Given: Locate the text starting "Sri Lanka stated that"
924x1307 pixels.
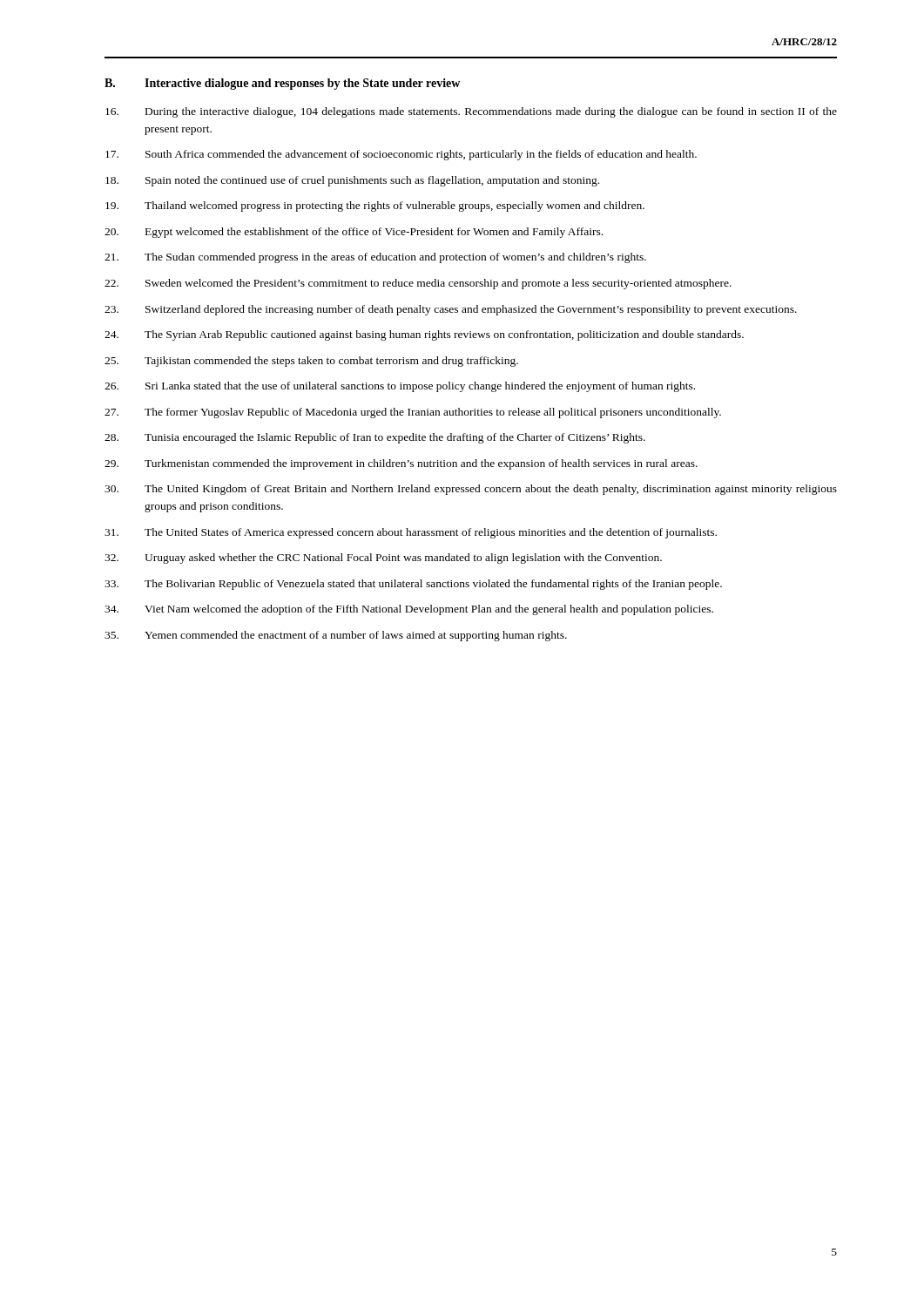Looking at the screenshot, I should (x=471, y=386).
